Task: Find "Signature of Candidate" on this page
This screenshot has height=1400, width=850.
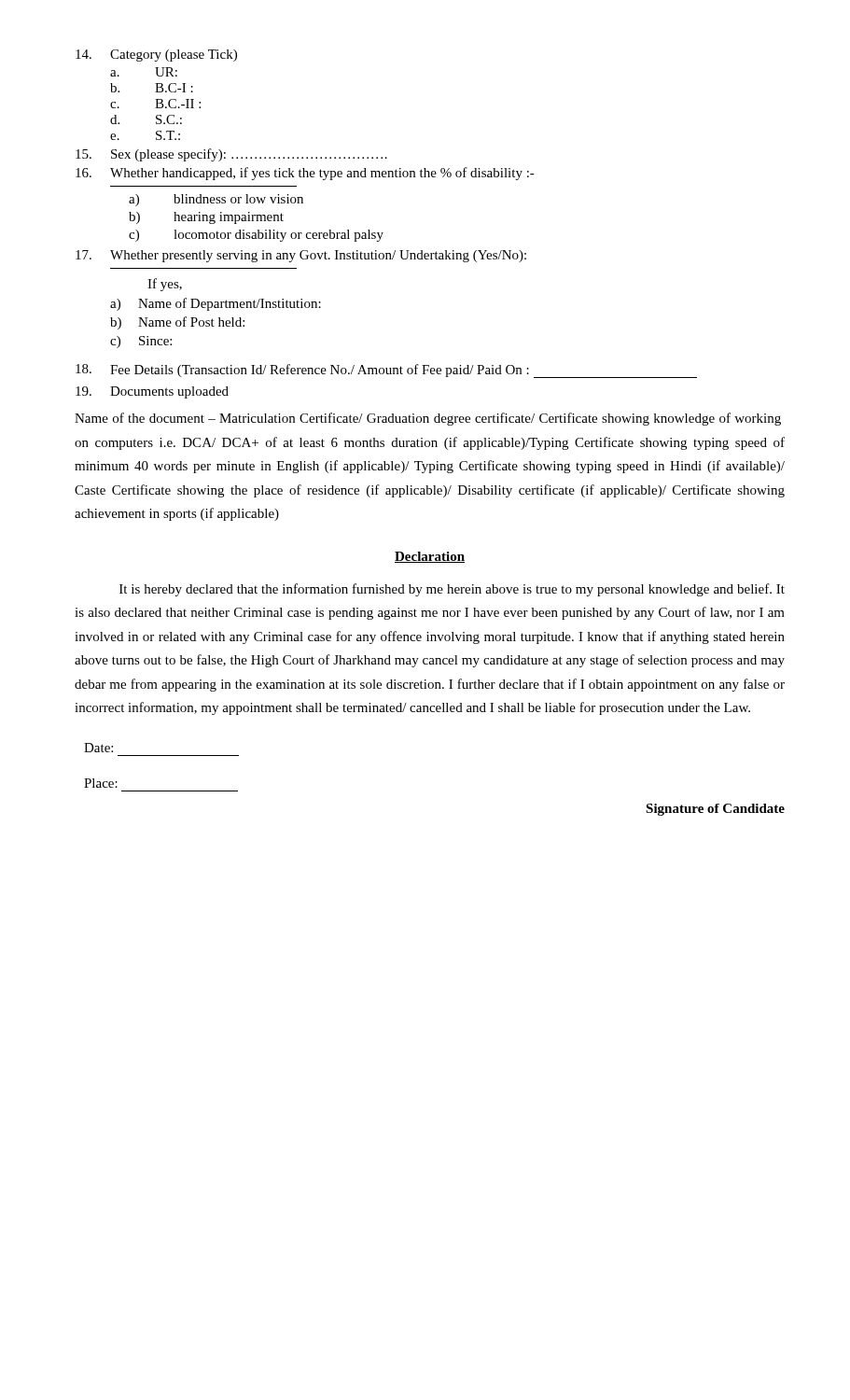Action: coord(715,808)
